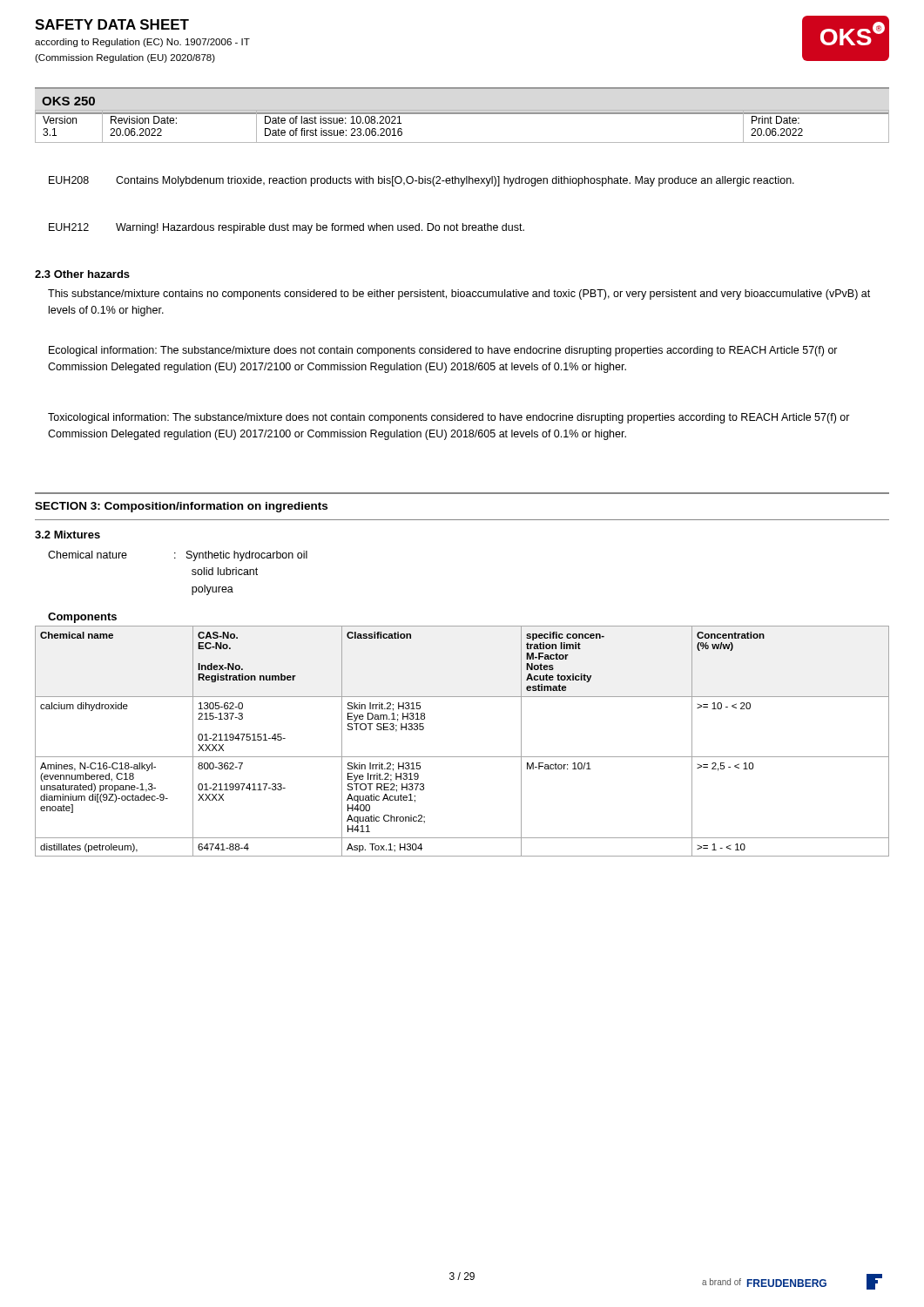Navigate to the passage starting "3.2 Mixtures"
Viewport: 924px width, 1307px height.
point(68,535)
